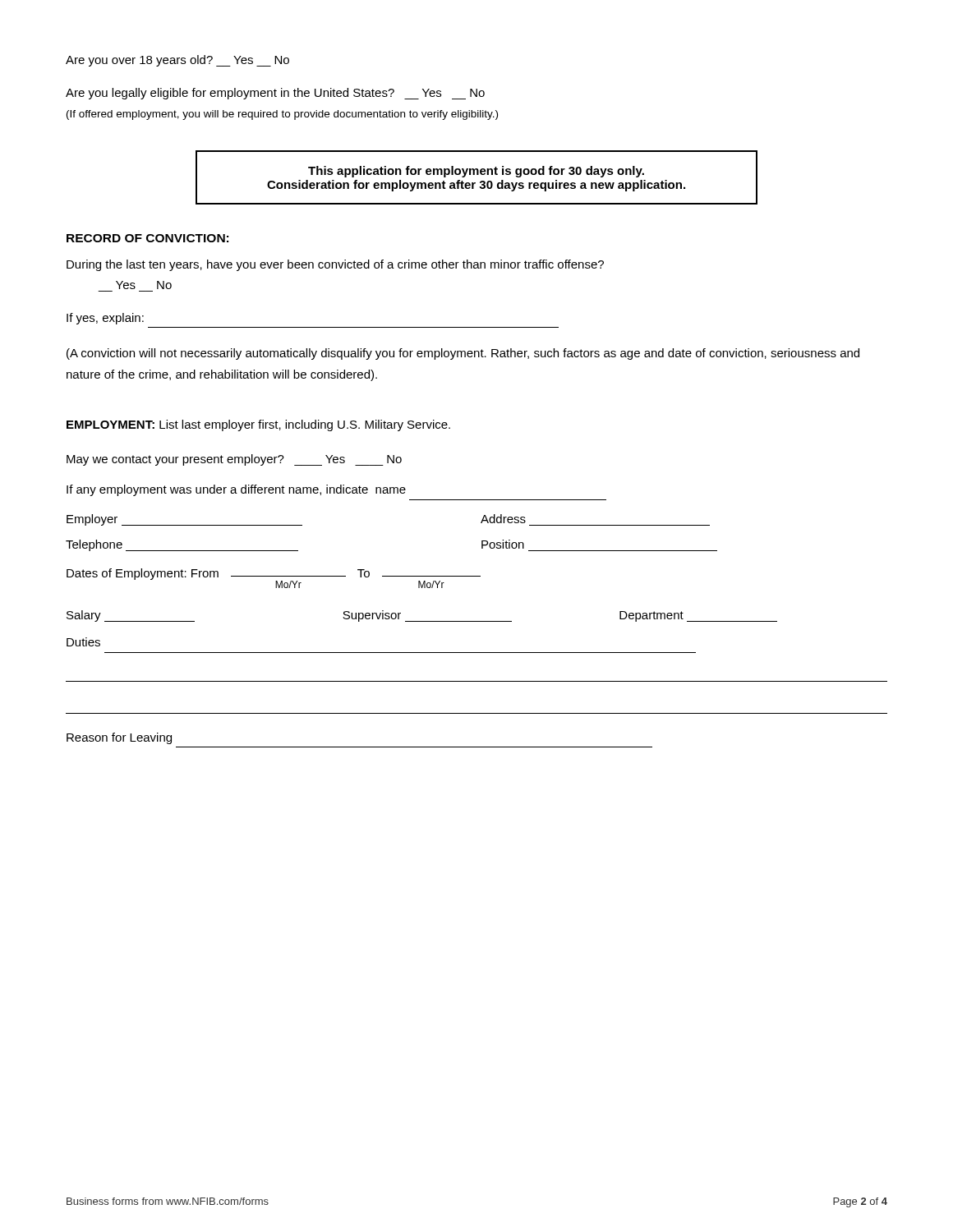Find the block on this page that starts "If any employment was under a different"
This screenshot has width=953, height=1232.
(x=336, y=491)
